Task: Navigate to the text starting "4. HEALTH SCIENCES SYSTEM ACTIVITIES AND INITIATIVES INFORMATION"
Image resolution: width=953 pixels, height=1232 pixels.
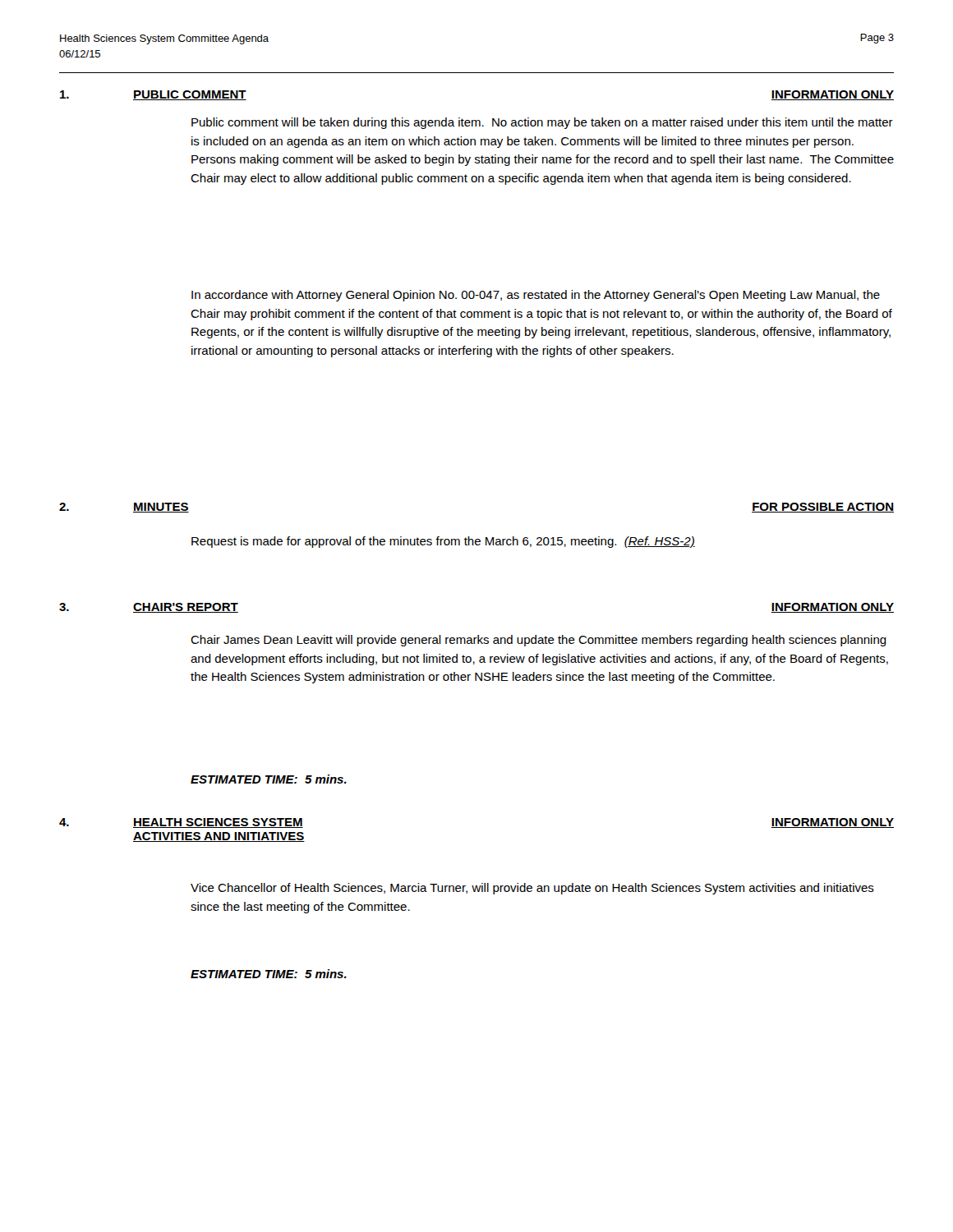Action: pyautogui.click(x=64, y=823)
